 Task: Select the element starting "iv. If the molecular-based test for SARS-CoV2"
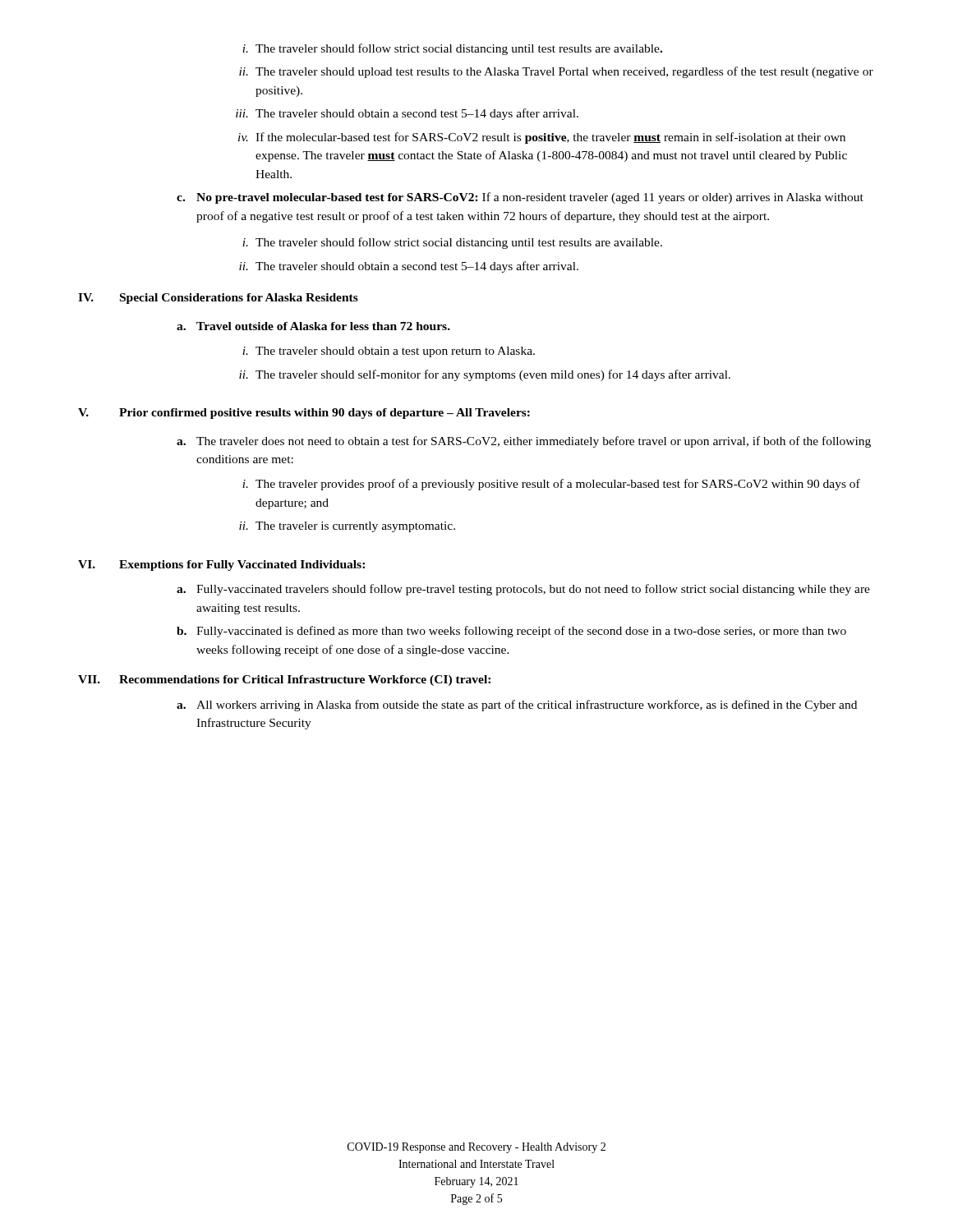coord(550,156)
